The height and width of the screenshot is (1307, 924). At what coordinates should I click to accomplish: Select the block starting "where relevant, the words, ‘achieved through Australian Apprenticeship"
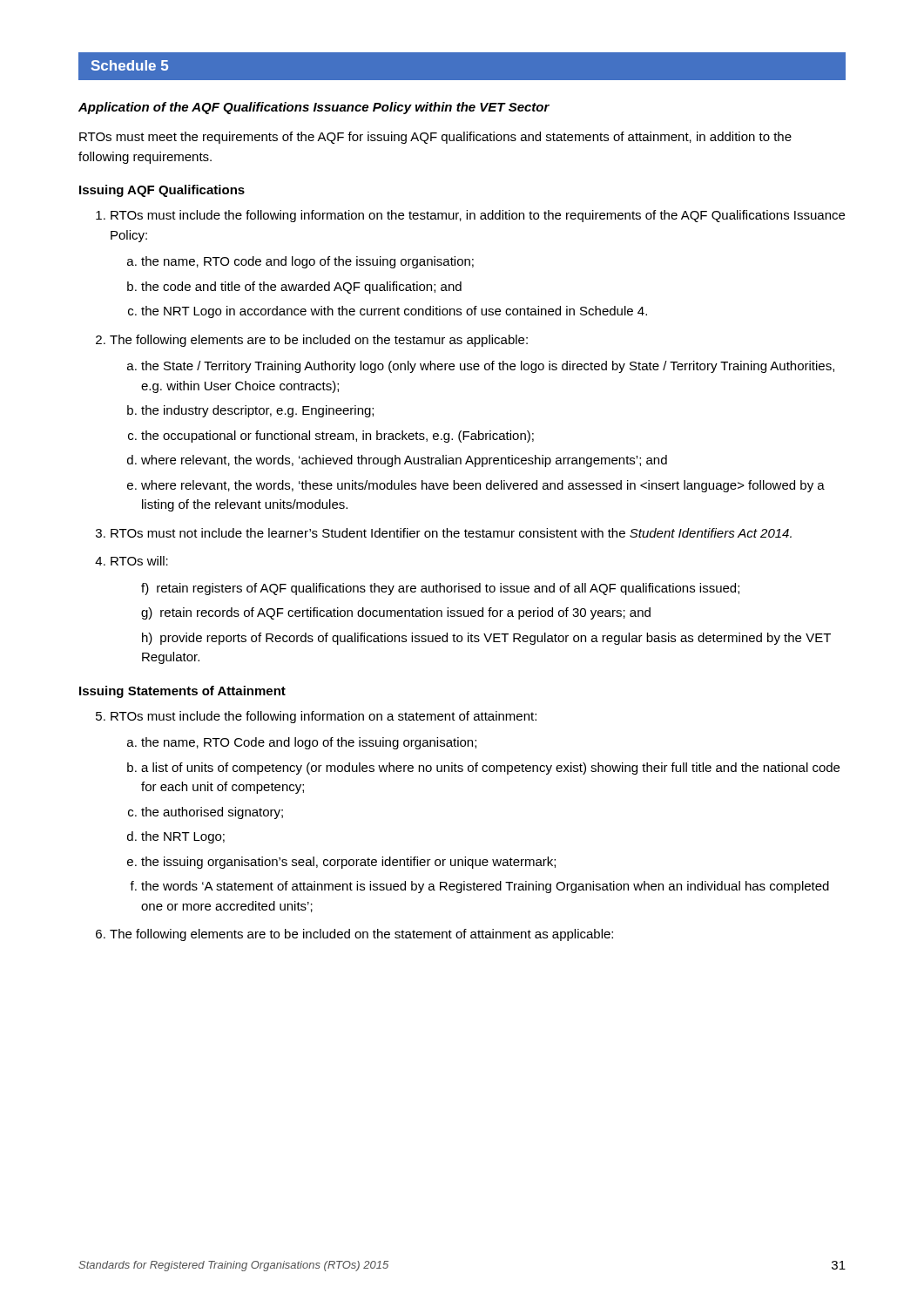(404, 460)
